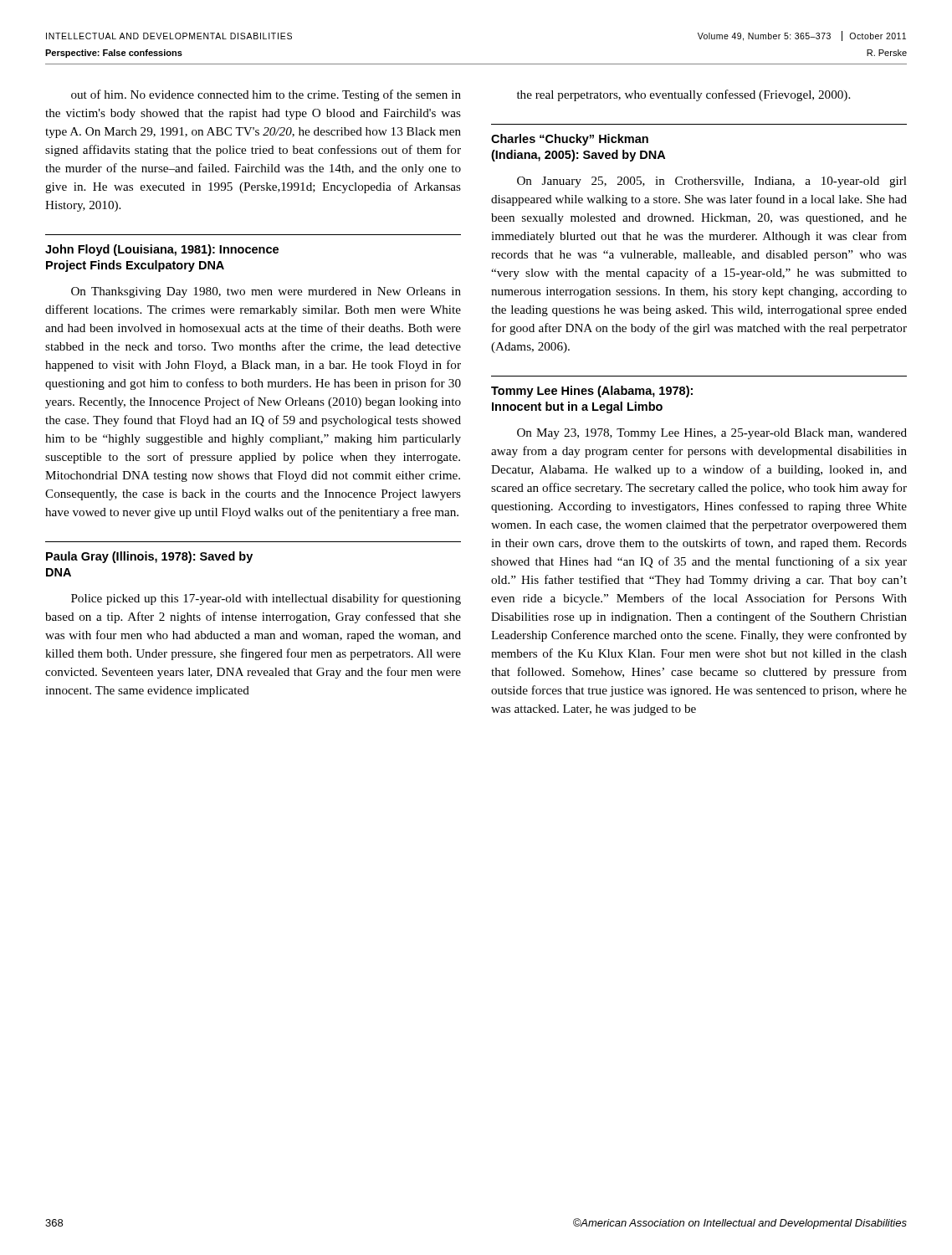Locate the text block that says "On January 25, 2005,"

(x=699, y=263)
